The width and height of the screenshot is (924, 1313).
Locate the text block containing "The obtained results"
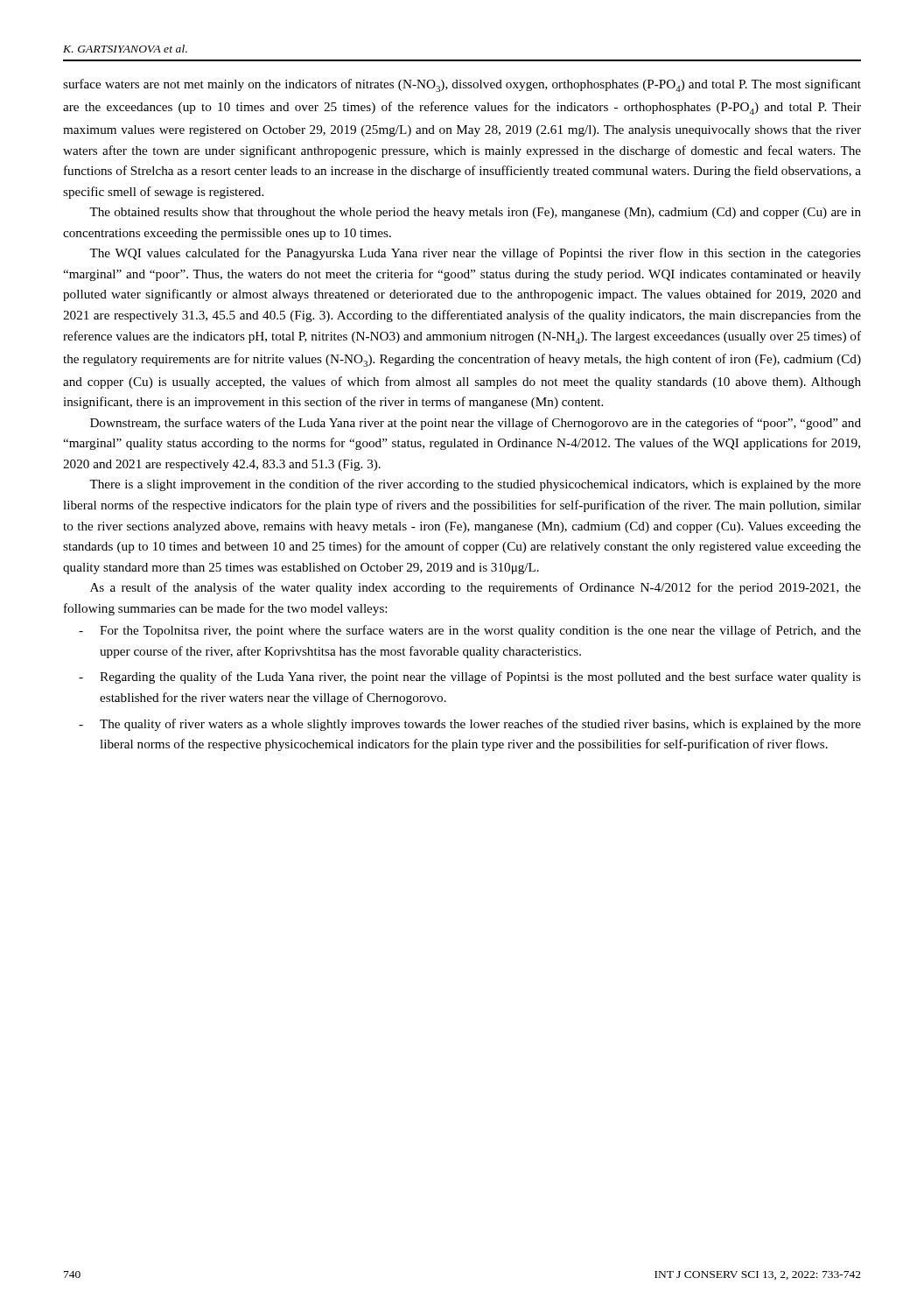pos(462,222)
